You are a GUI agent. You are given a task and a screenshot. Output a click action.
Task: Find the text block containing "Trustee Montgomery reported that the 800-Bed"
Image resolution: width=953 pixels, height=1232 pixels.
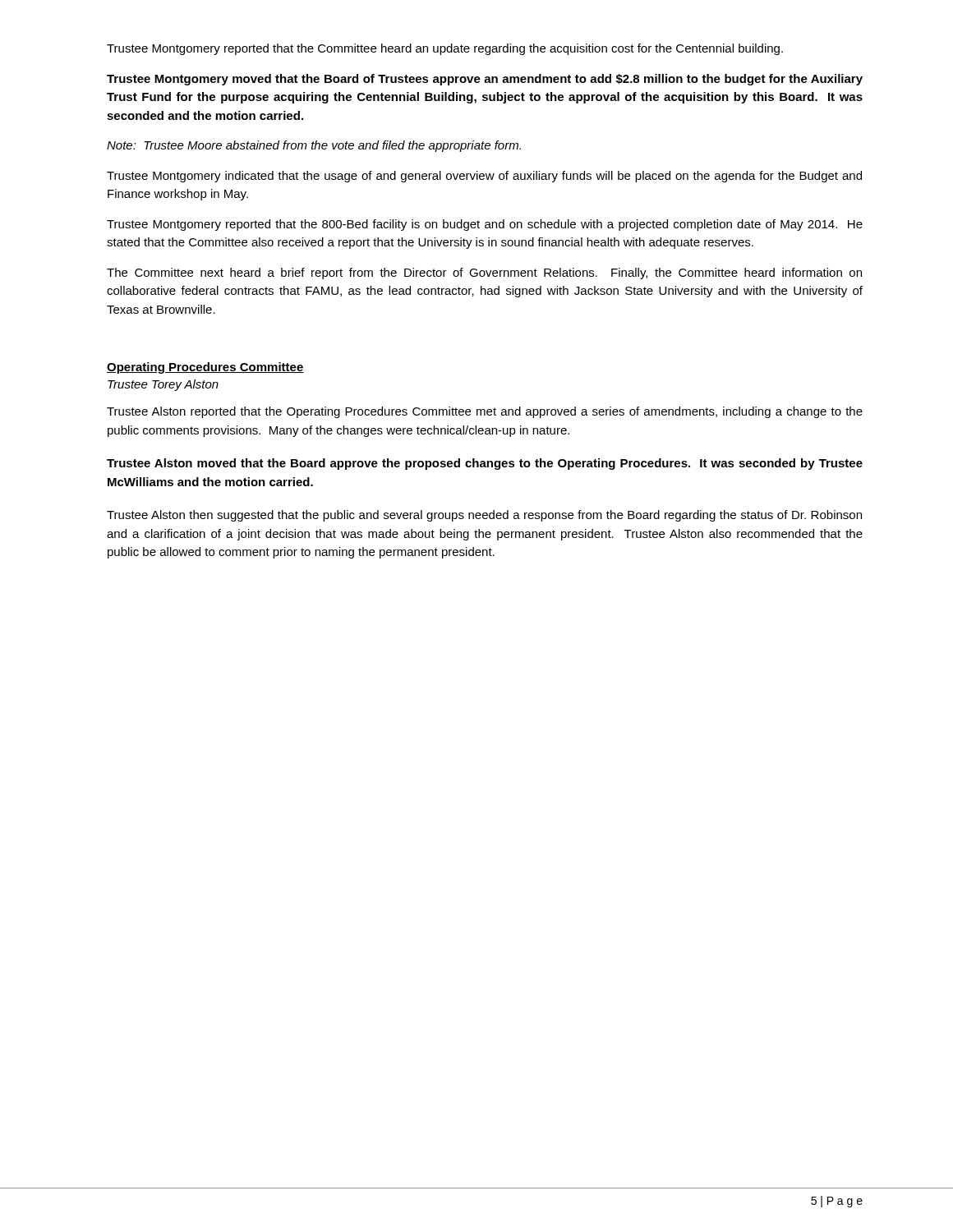(485, 233)
